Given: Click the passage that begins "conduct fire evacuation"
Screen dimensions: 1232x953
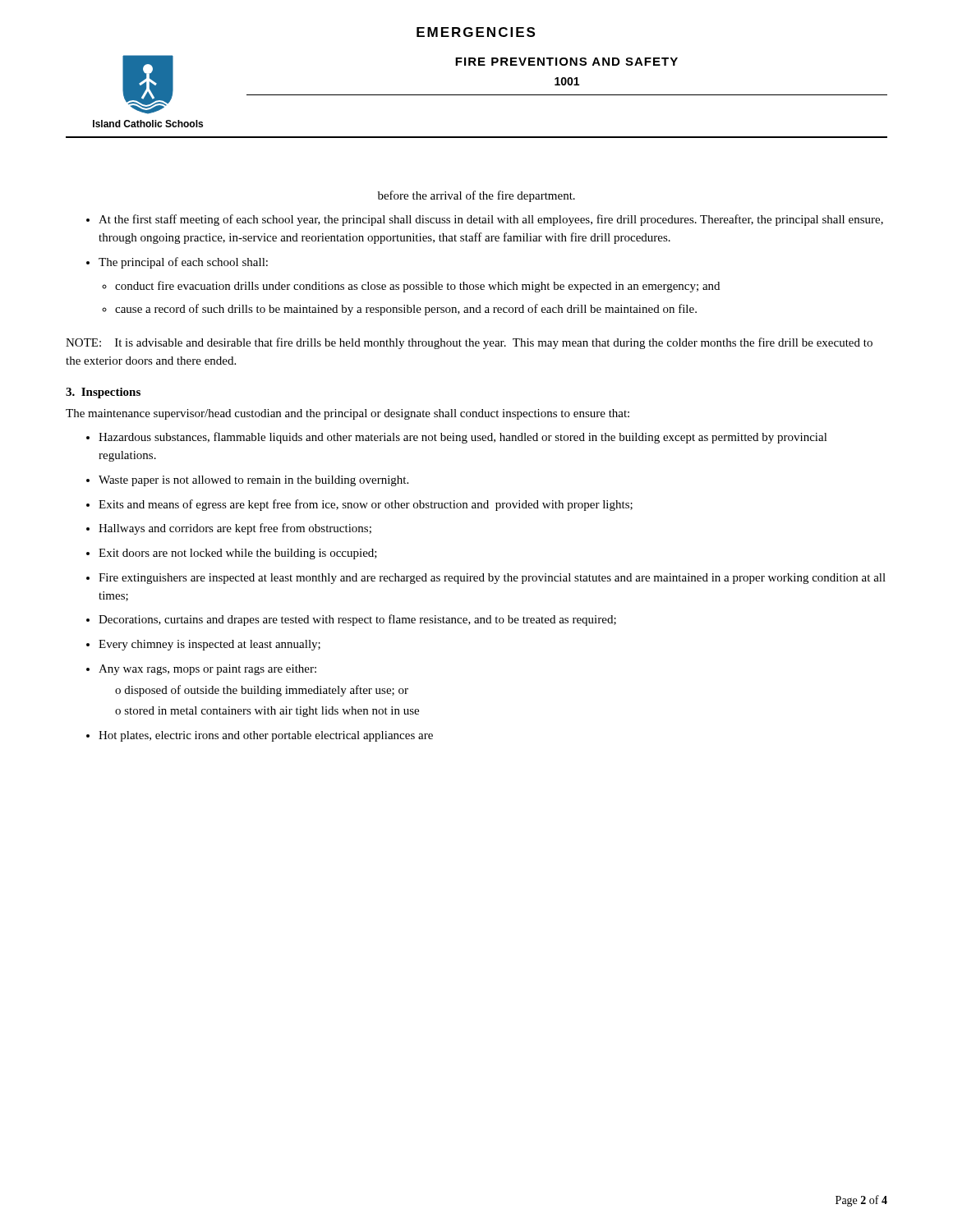Looking at the screenshot, I should coord(418,286).
